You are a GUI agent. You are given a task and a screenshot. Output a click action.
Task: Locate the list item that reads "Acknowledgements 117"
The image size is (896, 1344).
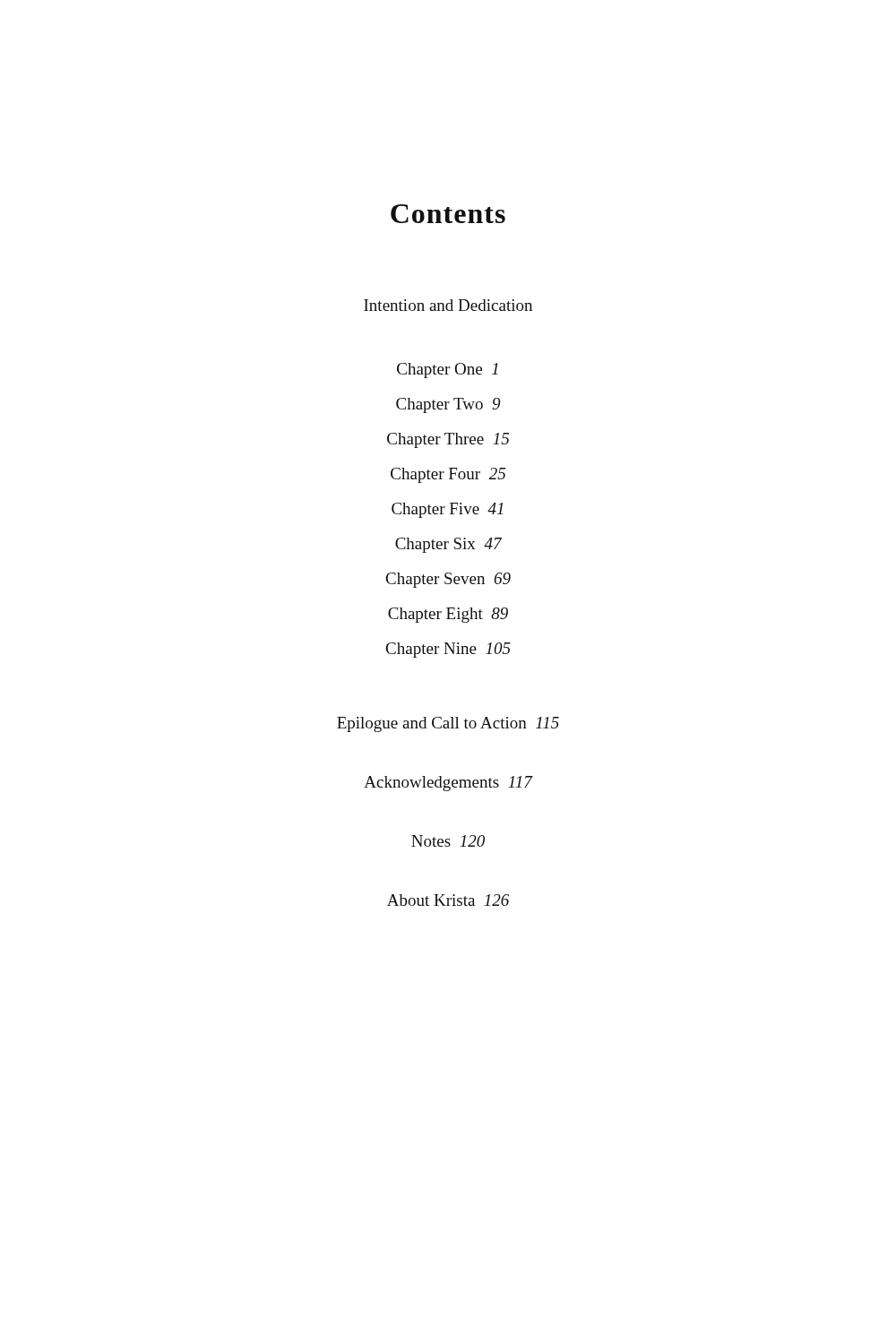pos(448,782)
